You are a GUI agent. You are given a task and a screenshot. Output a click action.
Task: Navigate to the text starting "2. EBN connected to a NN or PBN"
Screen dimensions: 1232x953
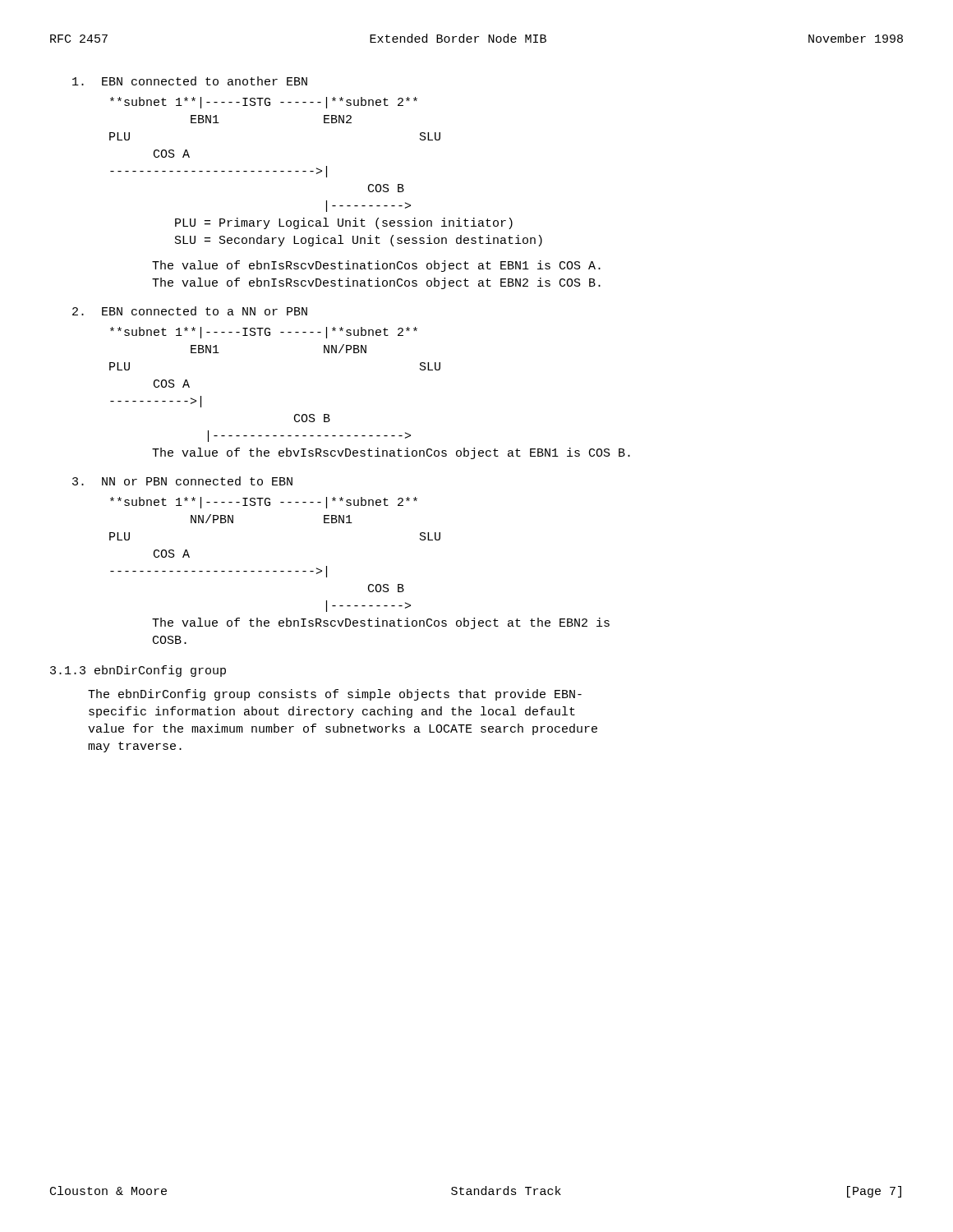pyautogui.click(x=190, y=311)
